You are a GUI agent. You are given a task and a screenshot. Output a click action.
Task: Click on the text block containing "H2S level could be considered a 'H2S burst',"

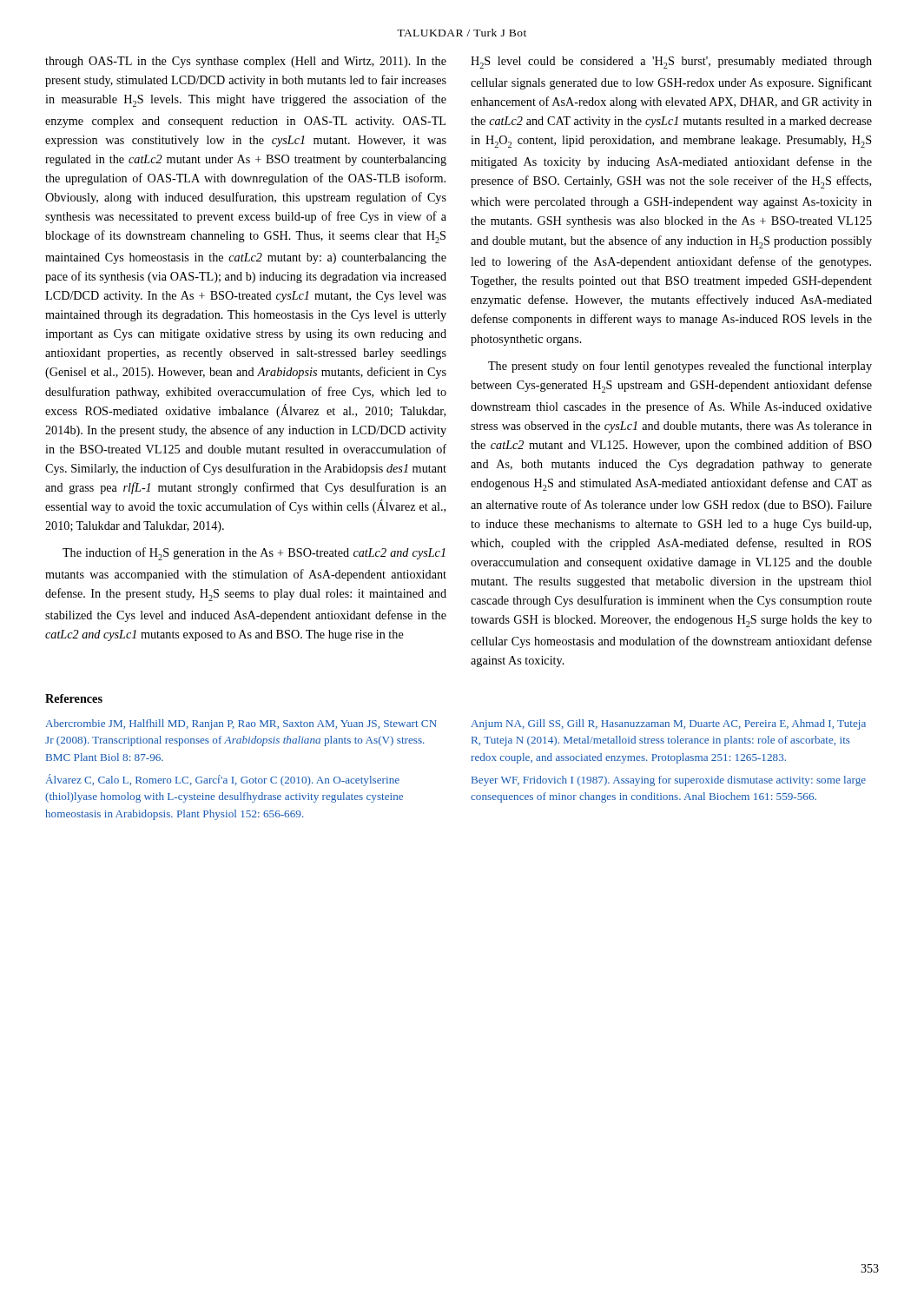(671, 360)
